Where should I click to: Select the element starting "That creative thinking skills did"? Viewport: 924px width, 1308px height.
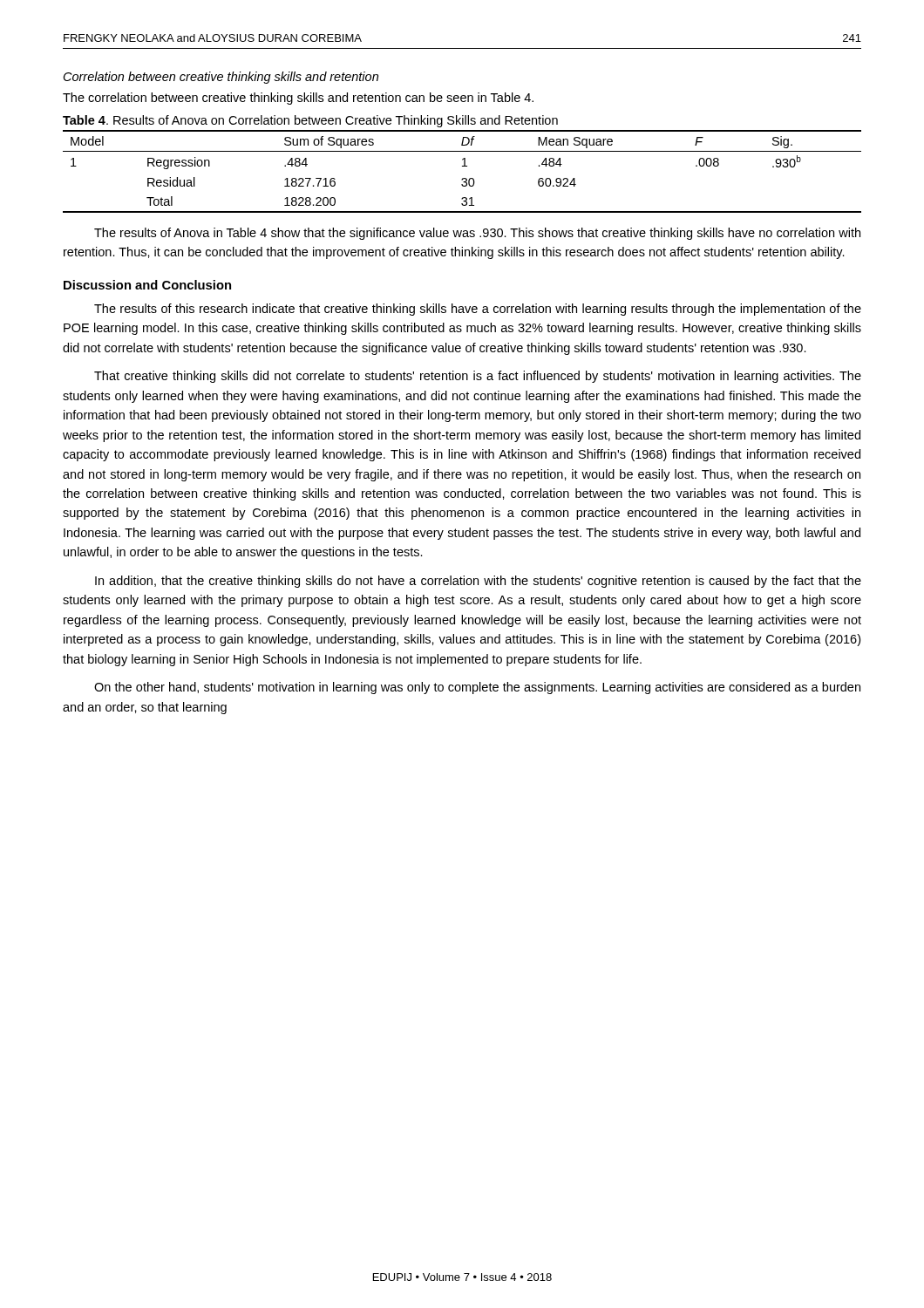tap(462, 464)
